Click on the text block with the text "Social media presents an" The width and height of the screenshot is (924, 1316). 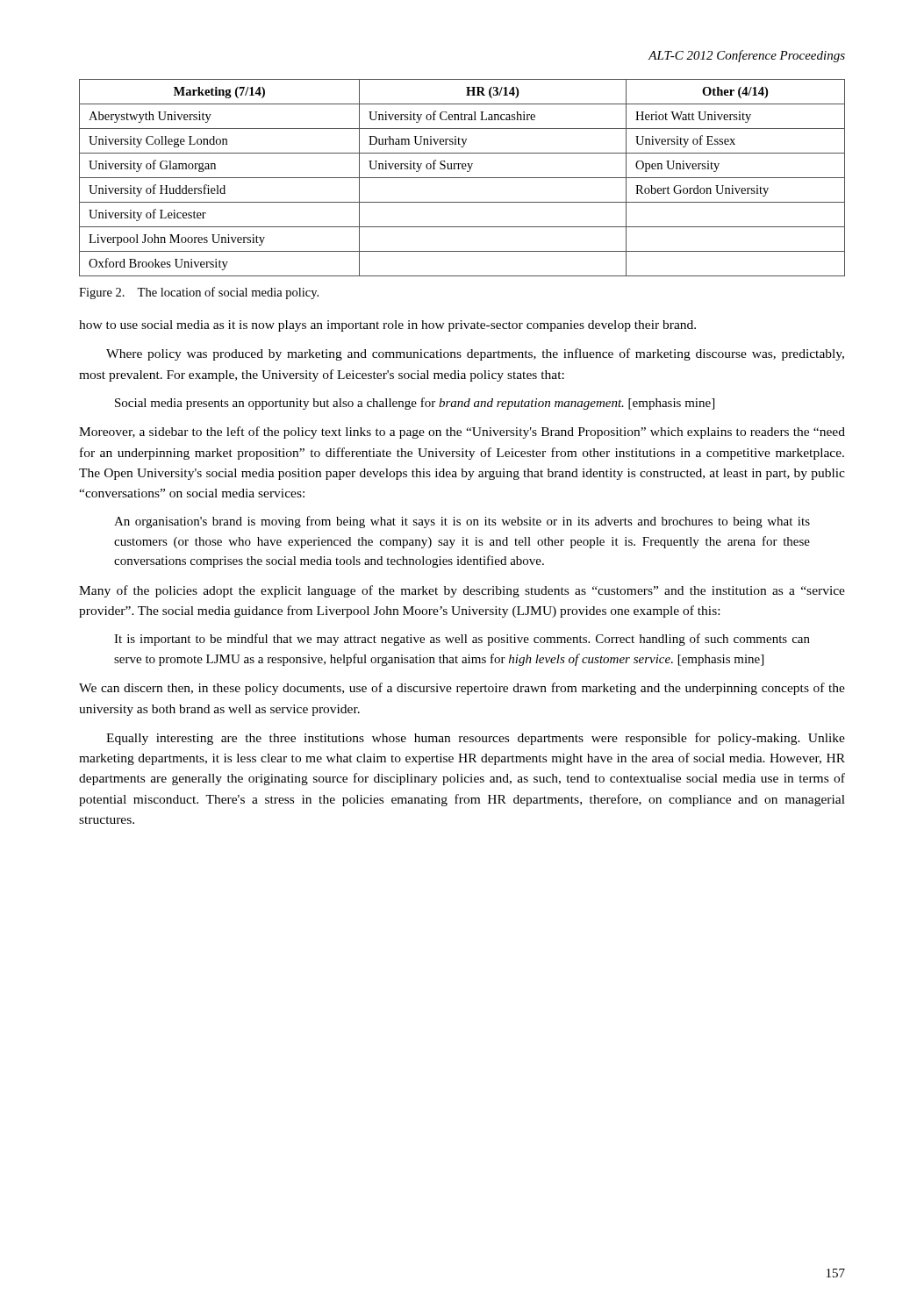(x=415, y=402)
